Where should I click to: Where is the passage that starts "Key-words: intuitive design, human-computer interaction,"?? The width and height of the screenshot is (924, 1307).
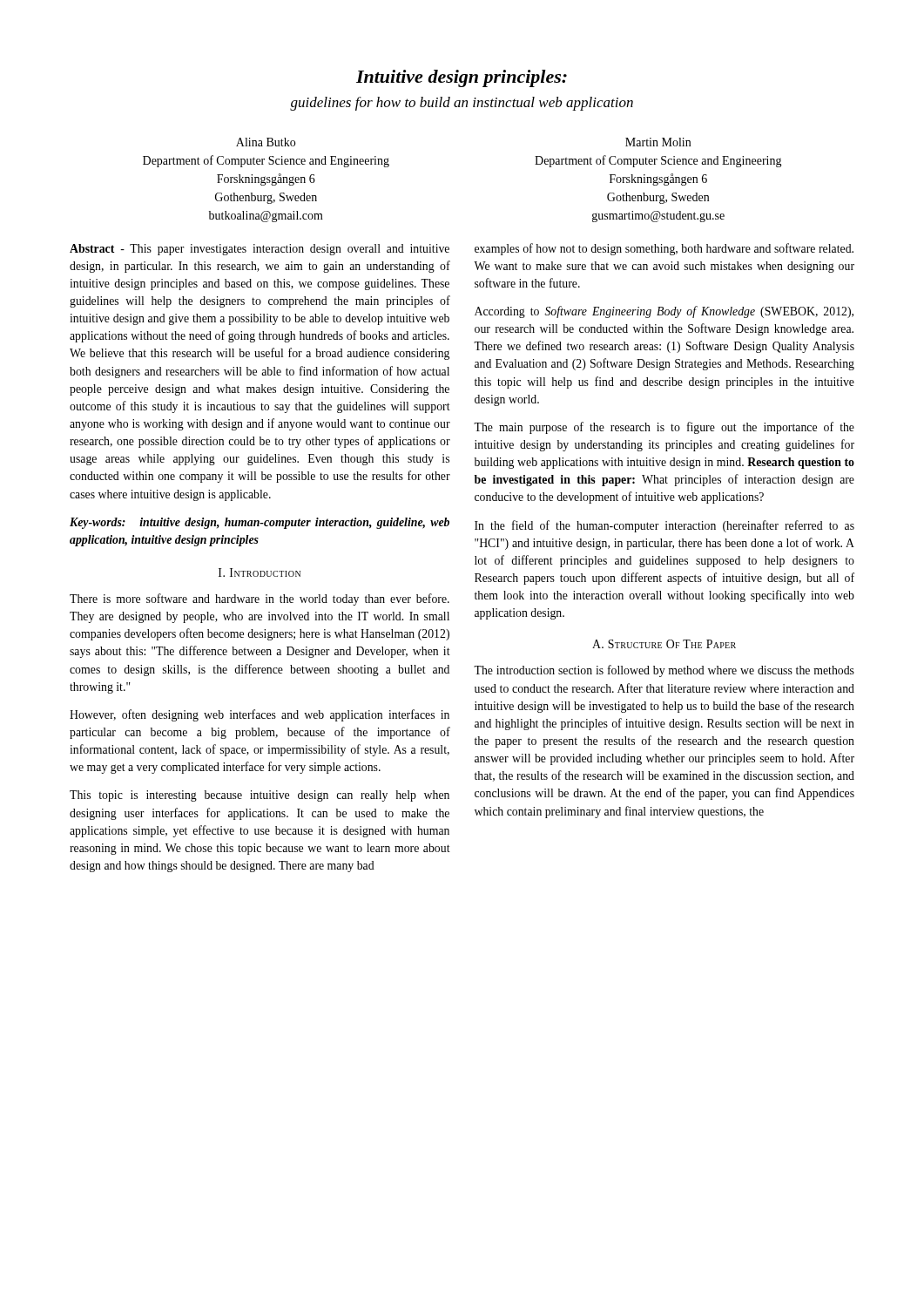[260, 531]
